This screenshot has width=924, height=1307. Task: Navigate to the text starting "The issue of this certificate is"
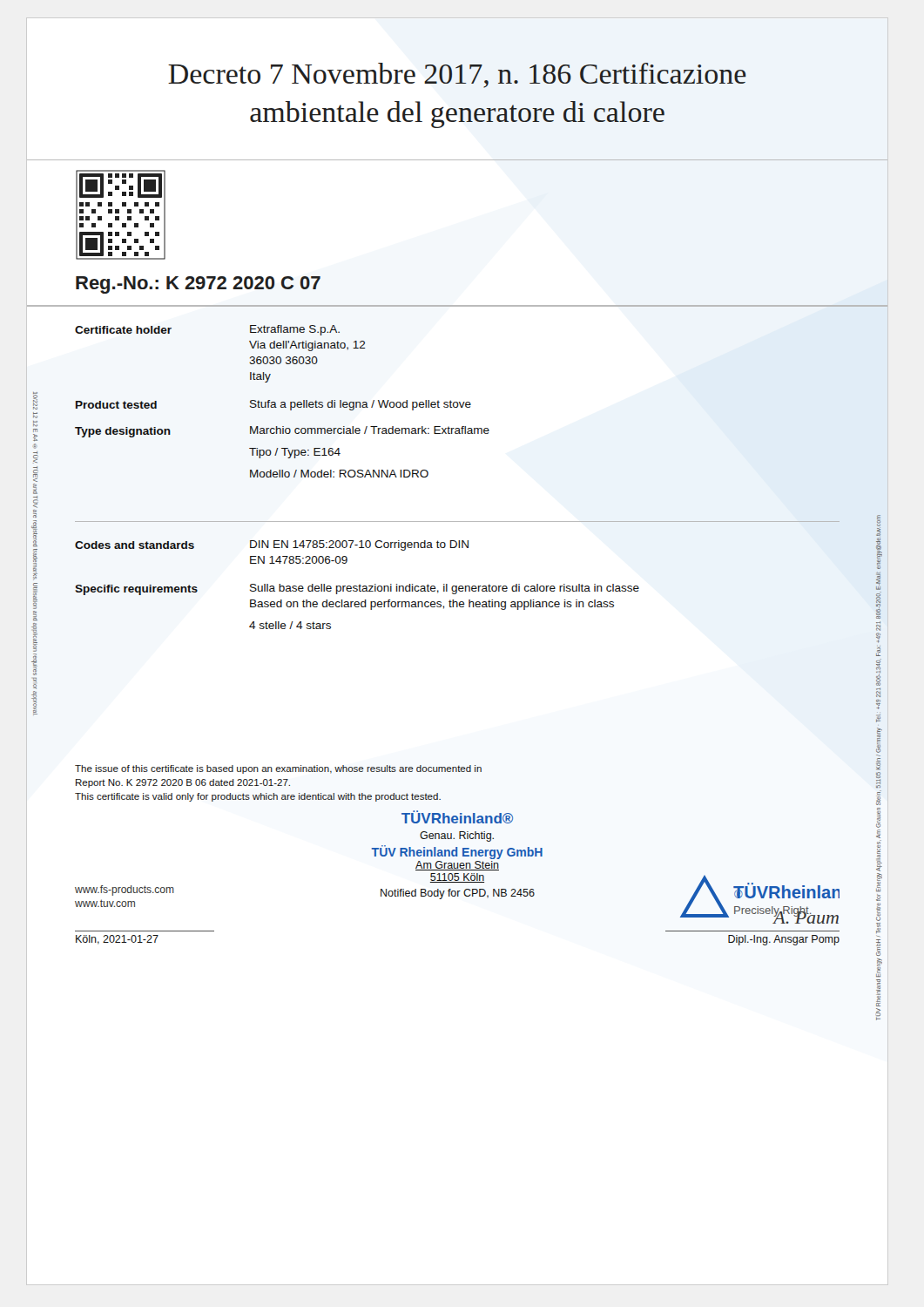(x=457, y=783)
